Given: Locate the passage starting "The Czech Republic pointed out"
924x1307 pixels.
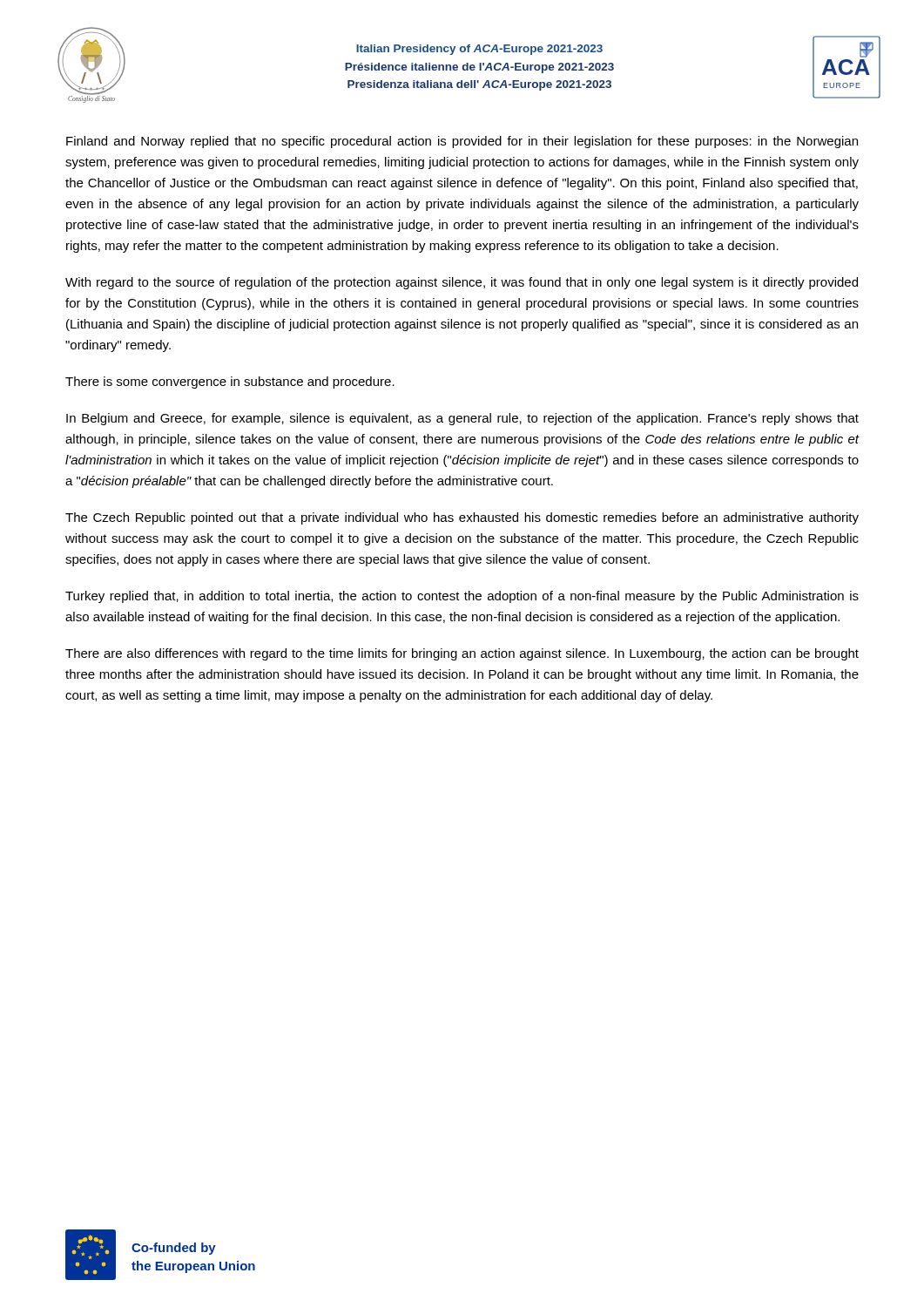Looking at the screenshot, I should coord(462,538).
